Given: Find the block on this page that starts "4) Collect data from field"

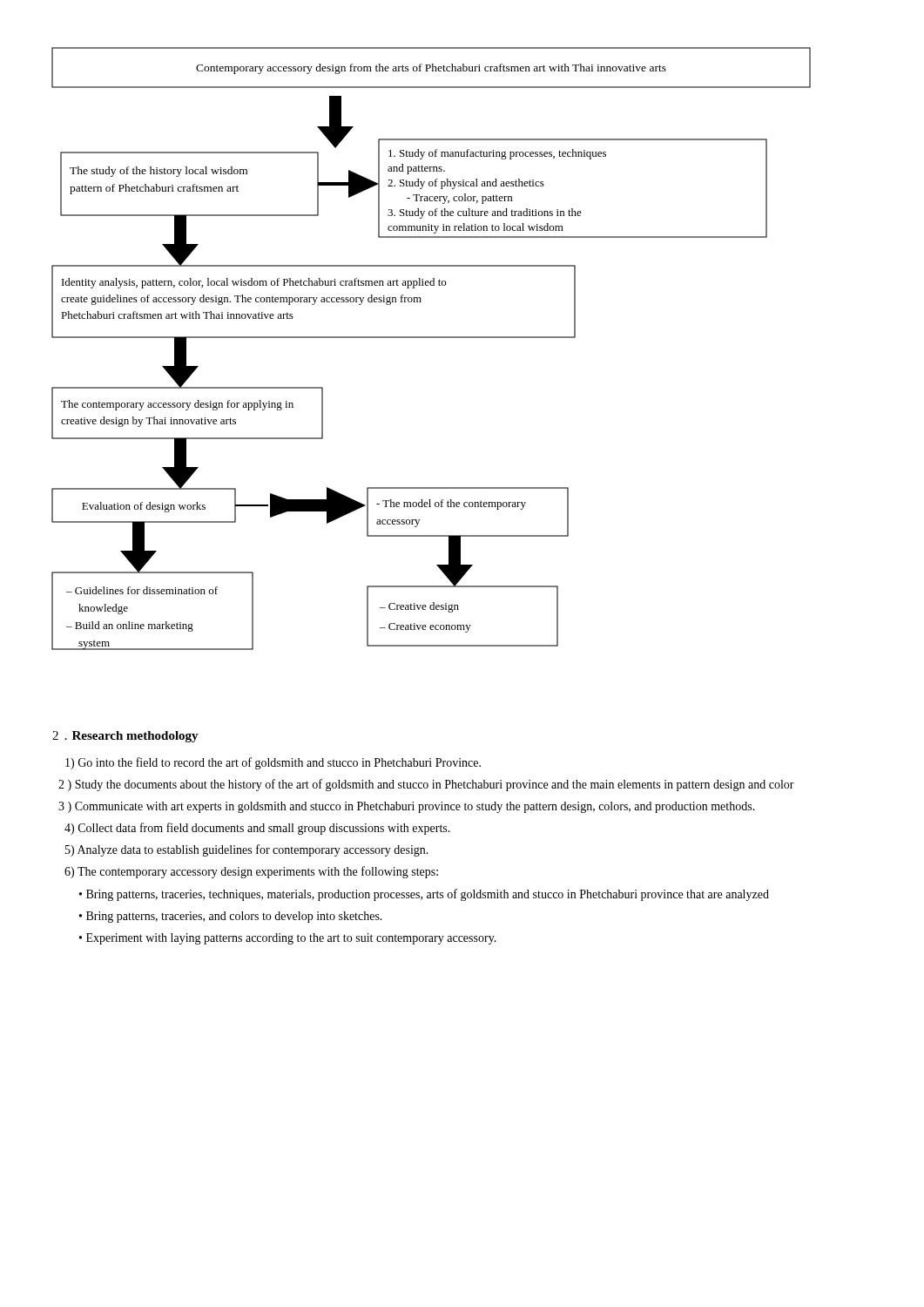Looking at the screenshot, I should (x=251, y=829).
